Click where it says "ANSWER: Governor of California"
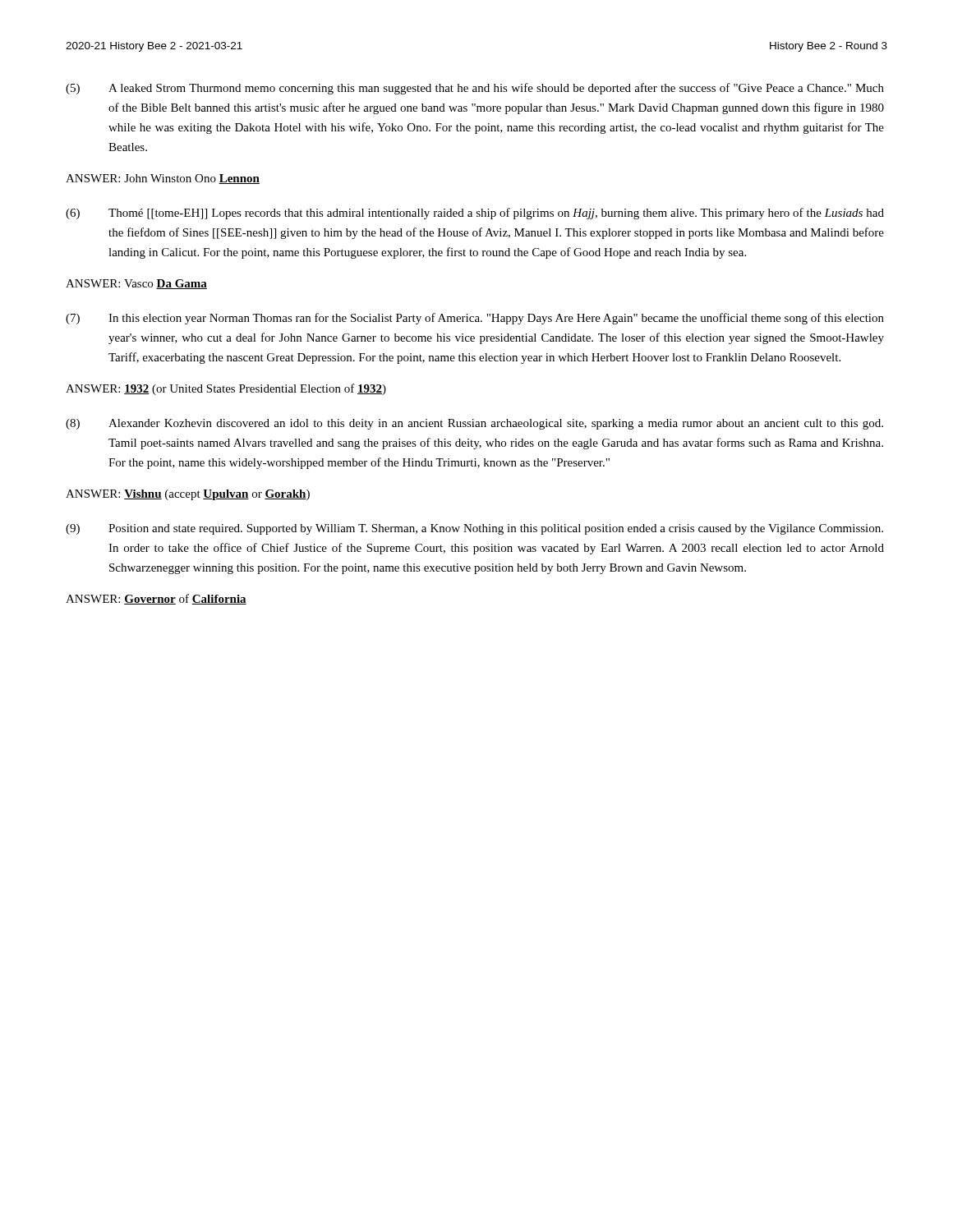 click(156, 599)
